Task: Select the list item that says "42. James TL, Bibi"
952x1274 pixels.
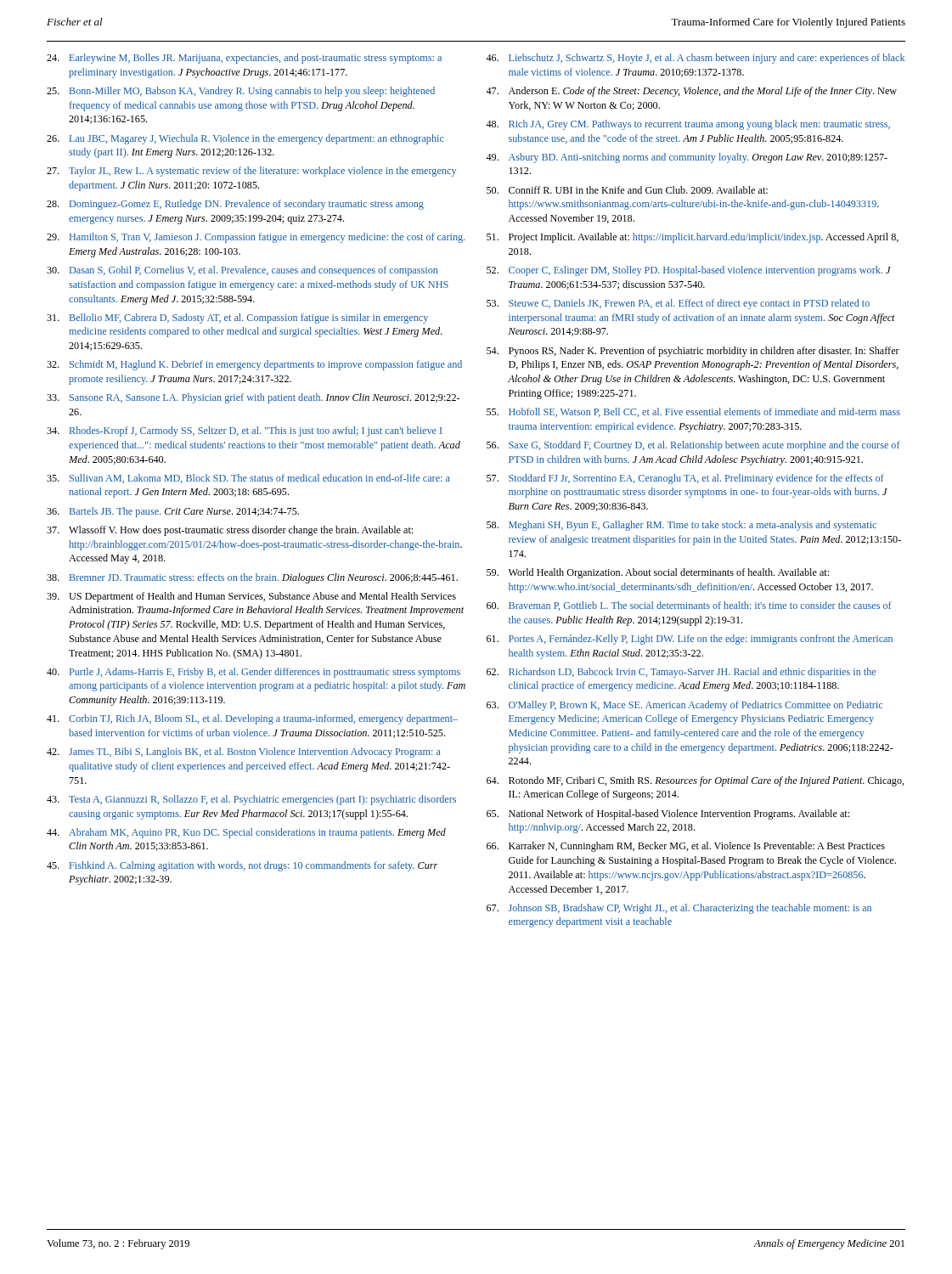Action: 256,766
